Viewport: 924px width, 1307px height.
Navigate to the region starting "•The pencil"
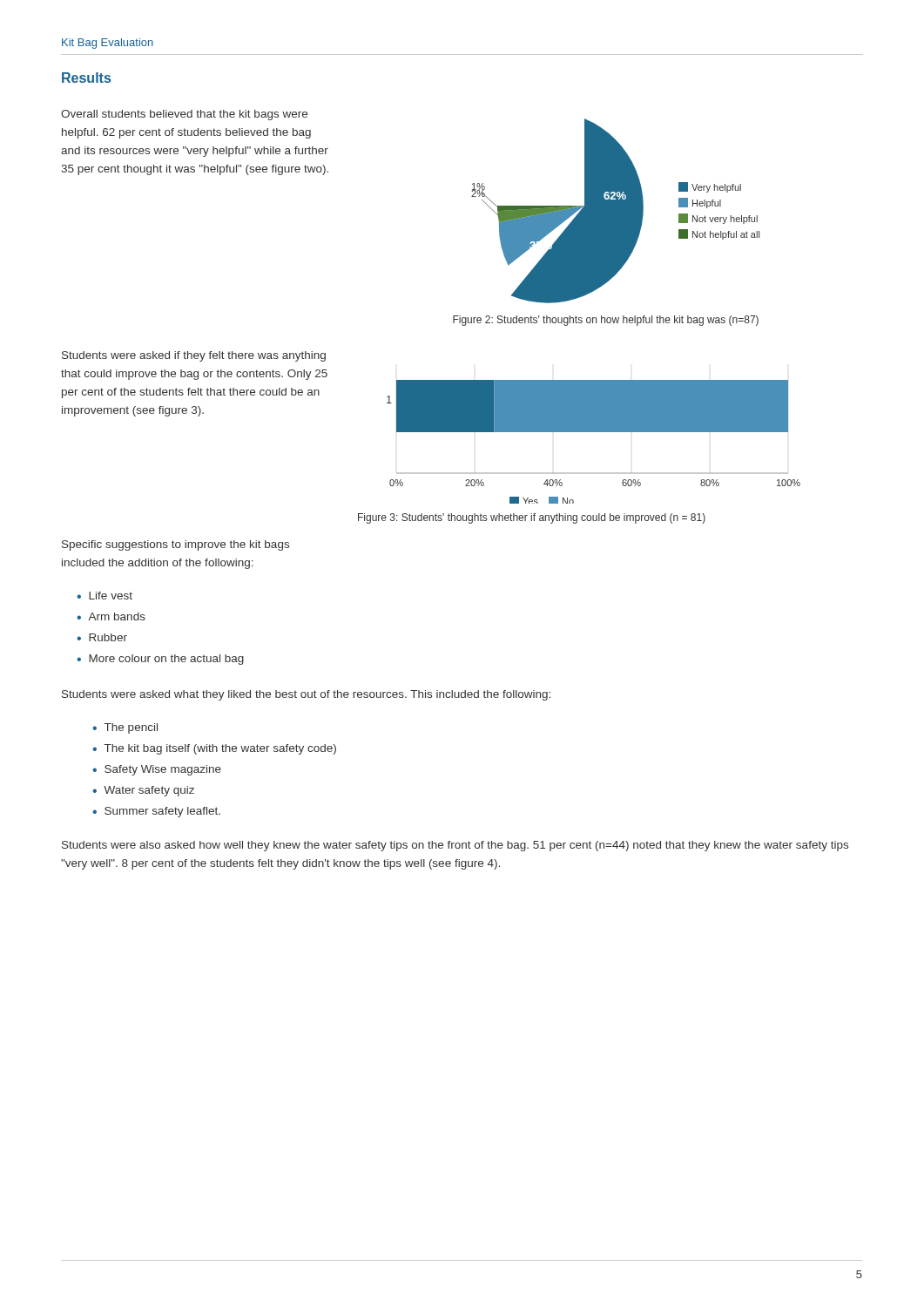click(x=125, y=728)
